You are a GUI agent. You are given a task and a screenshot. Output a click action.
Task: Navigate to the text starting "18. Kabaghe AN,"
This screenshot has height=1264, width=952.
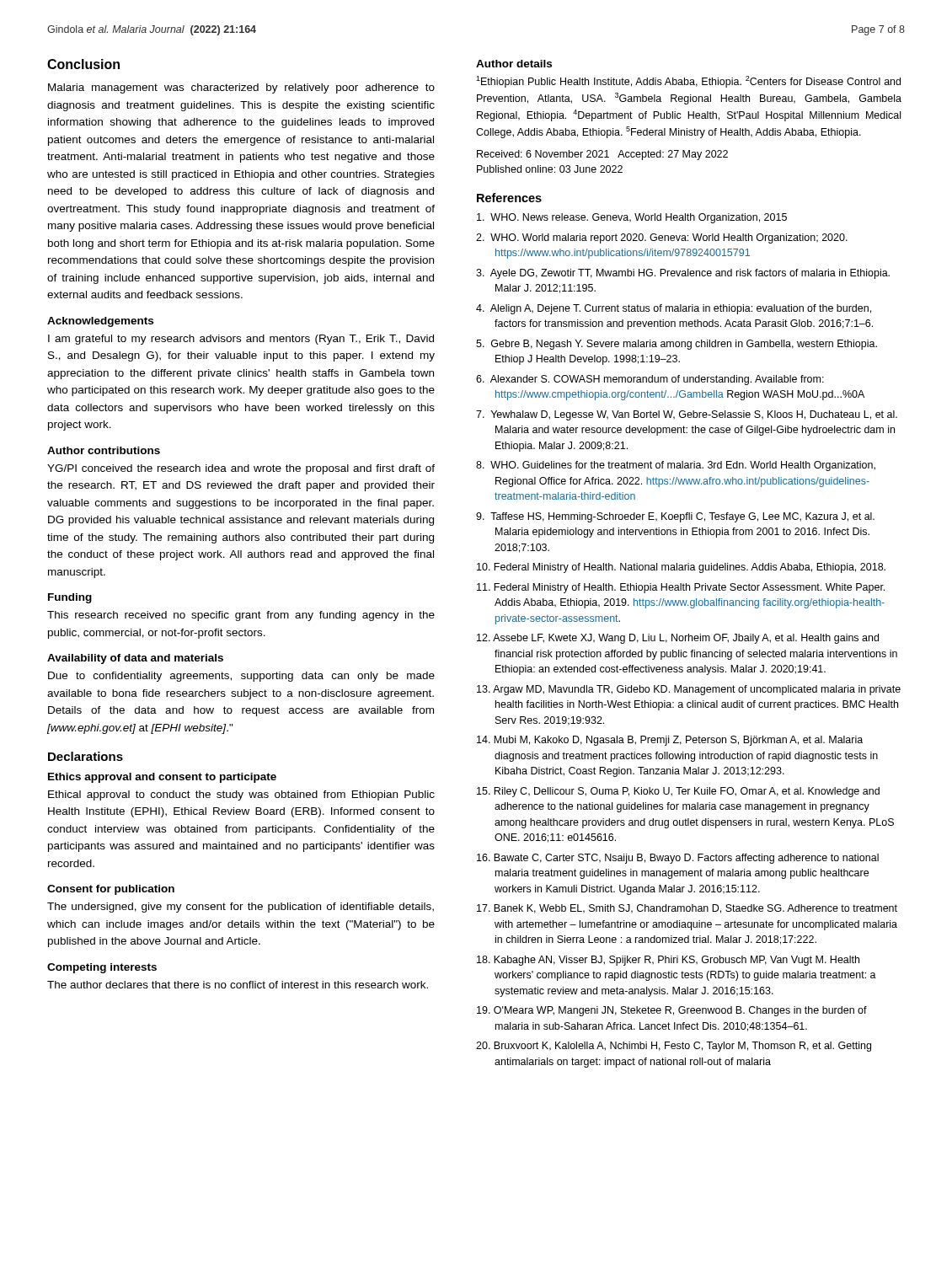[676, 975]
